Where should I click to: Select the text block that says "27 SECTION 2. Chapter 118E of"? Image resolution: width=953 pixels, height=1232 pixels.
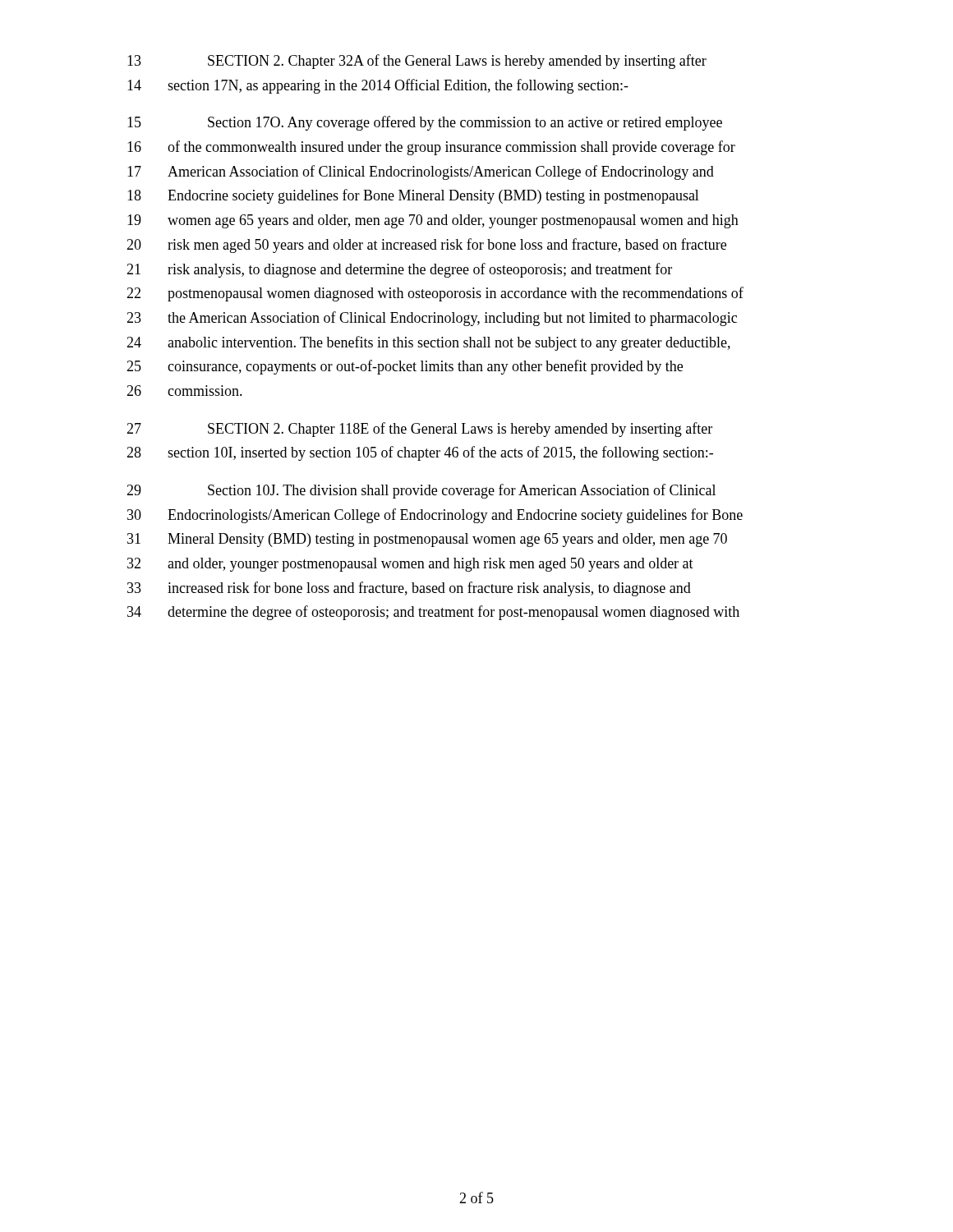pyautogui.click(x=476, y=441)
